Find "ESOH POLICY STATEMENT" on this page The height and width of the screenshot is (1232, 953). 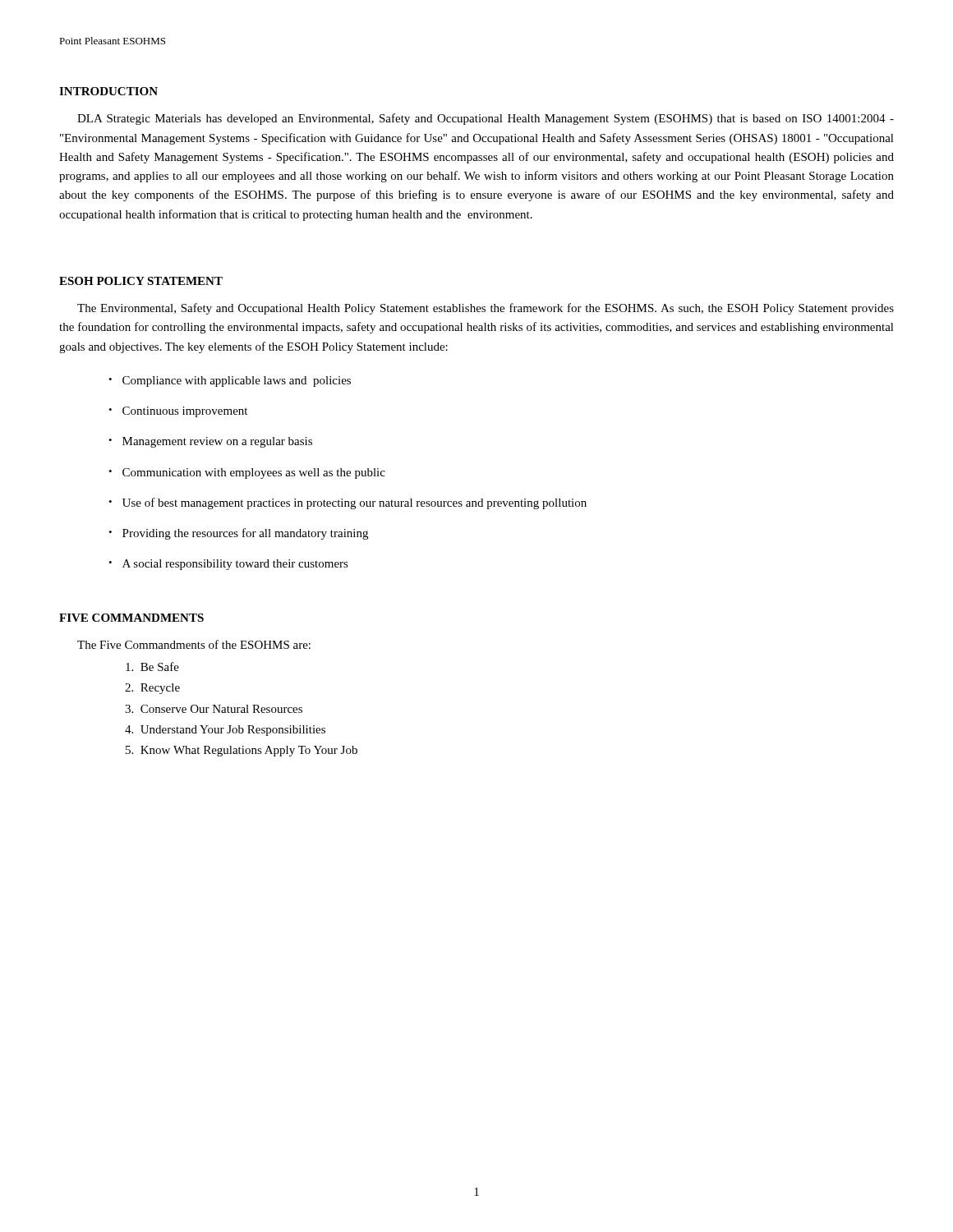(141, 281)
